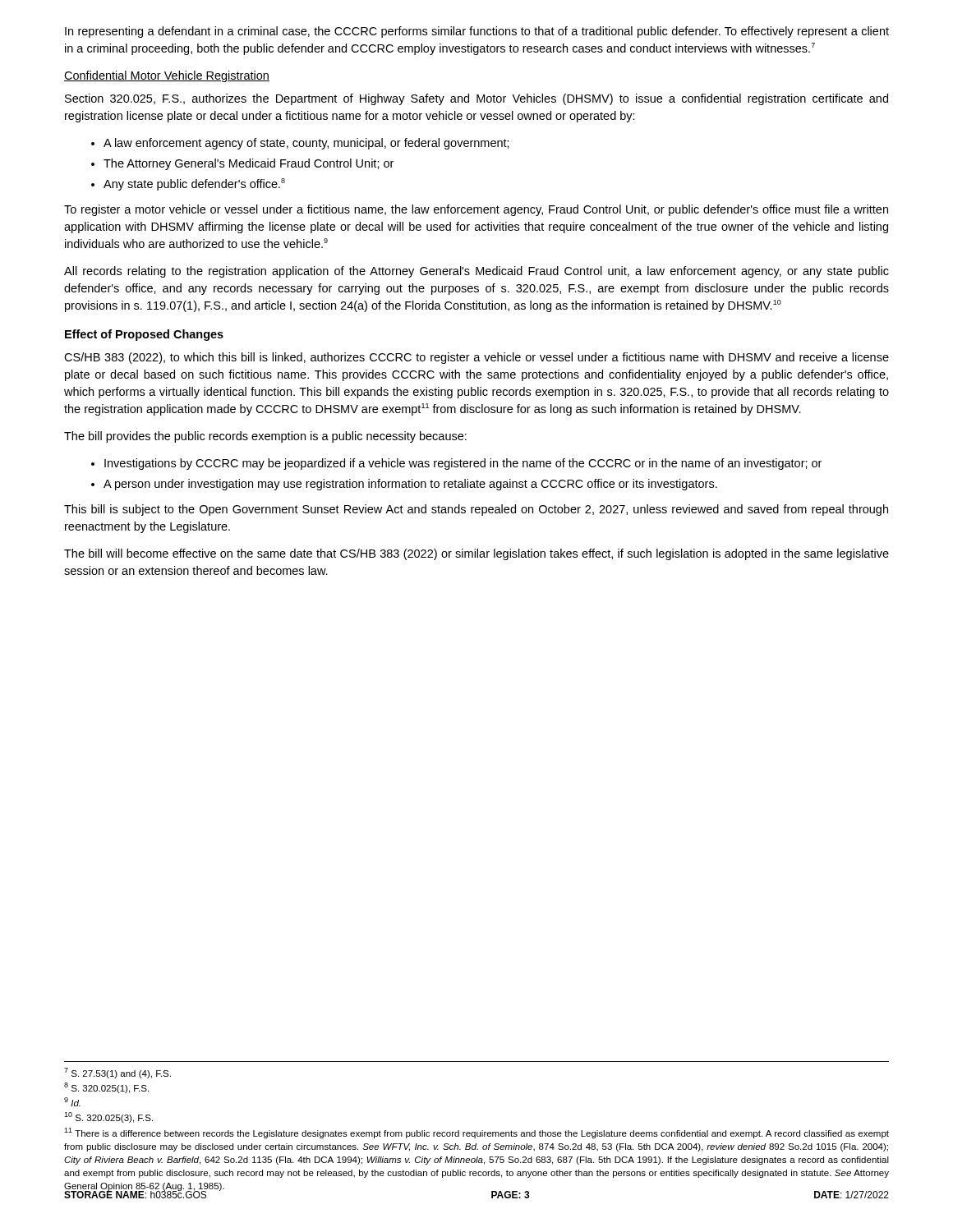Viewport: 953px width, 1232px height.
Task: Locate the passage starting "10 S. 320.025(3), F.S."
Action: (109, 1117)
